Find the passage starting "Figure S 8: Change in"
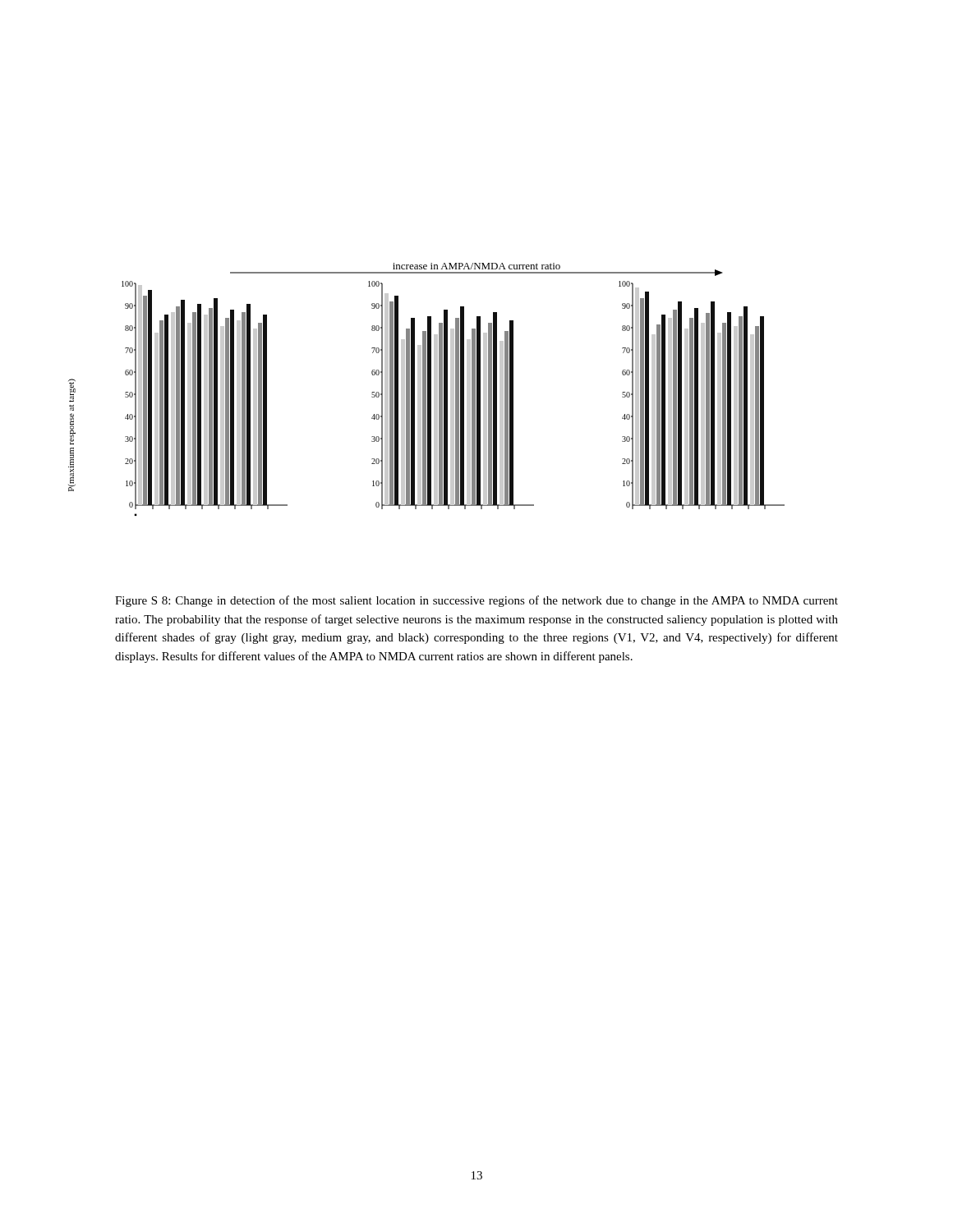 (x=476, y=628)
